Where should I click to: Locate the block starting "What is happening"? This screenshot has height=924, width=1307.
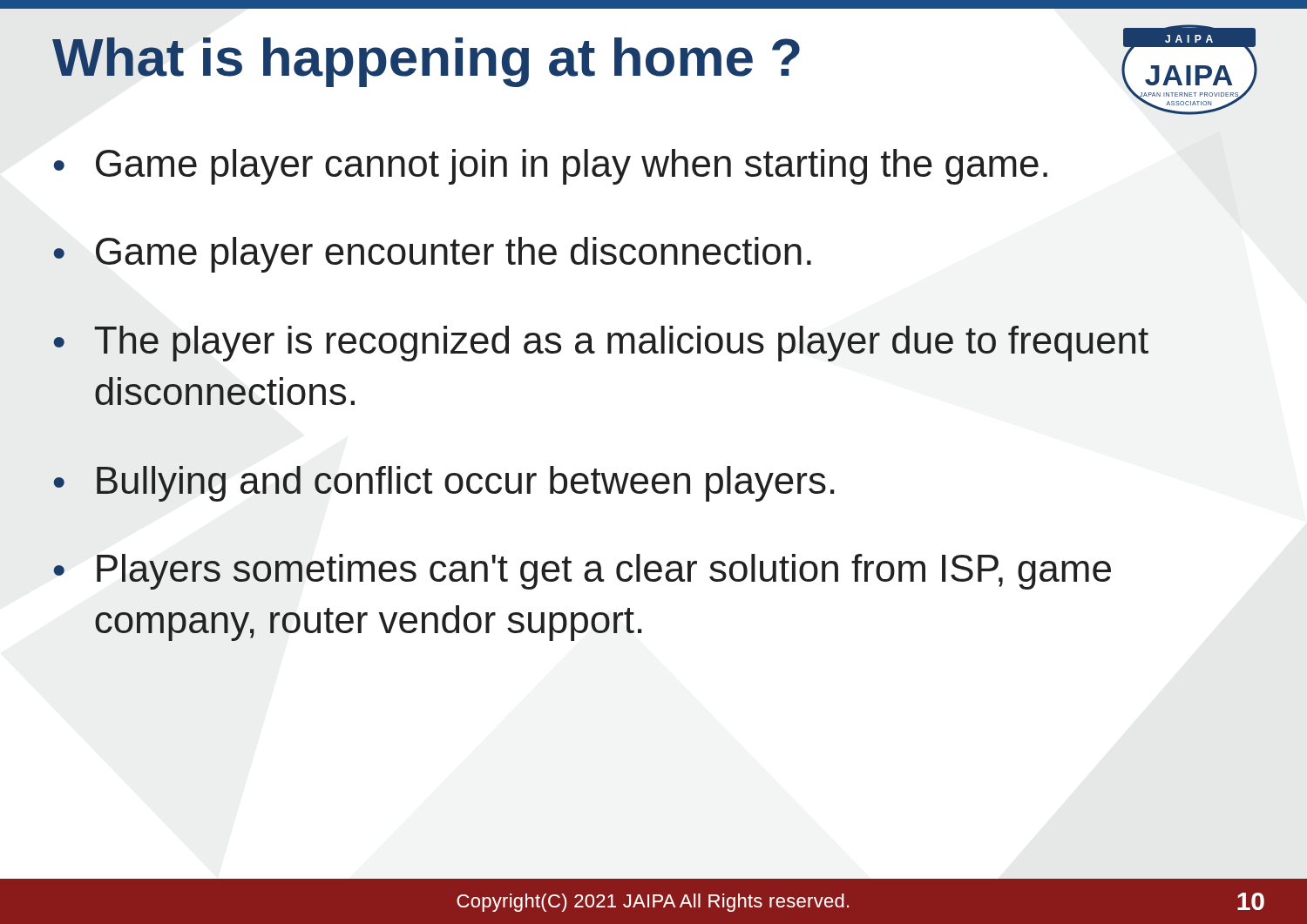(427, 58)
